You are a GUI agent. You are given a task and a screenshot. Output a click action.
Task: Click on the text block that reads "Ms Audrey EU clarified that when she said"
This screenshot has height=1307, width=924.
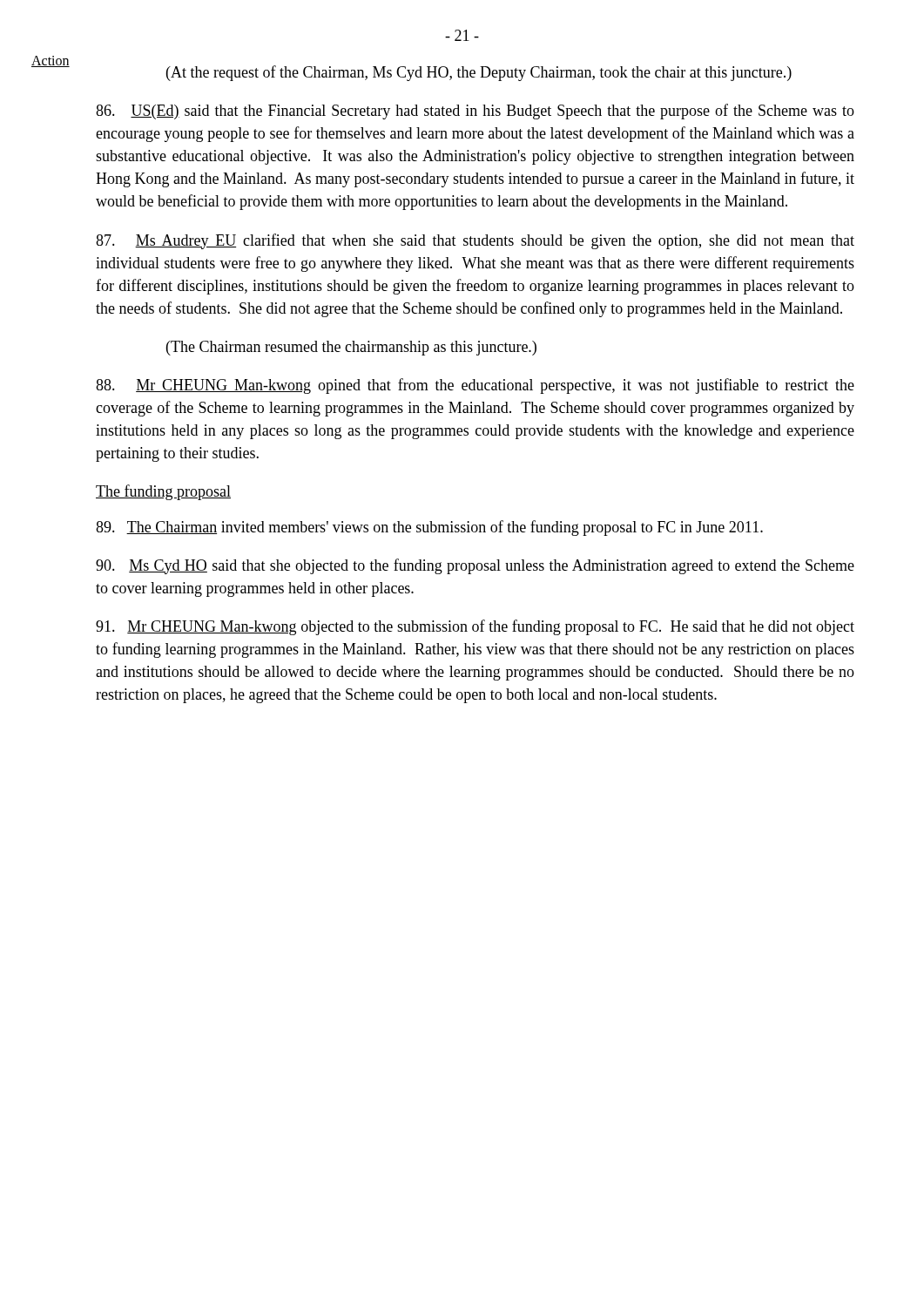(x=475, y=274)
